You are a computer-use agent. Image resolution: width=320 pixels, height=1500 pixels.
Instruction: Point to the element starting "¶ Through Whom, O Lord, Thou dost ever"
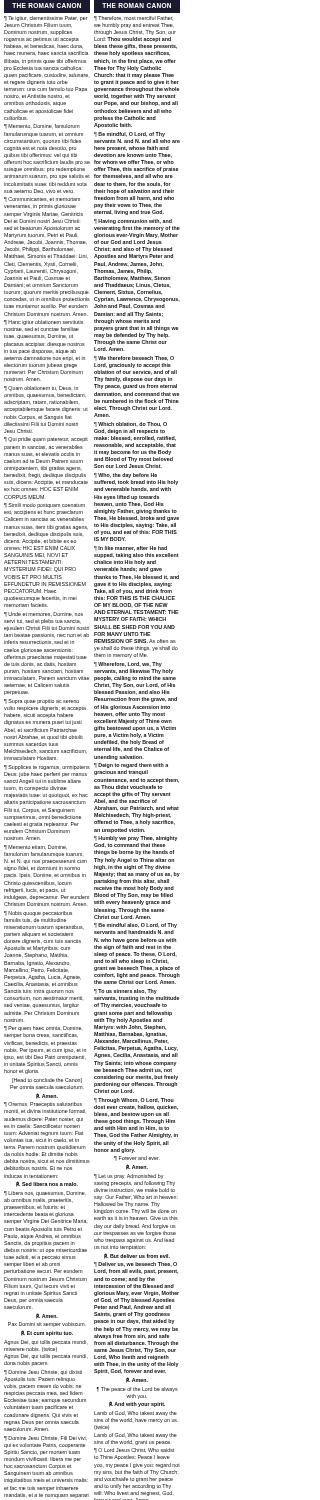136,1125
